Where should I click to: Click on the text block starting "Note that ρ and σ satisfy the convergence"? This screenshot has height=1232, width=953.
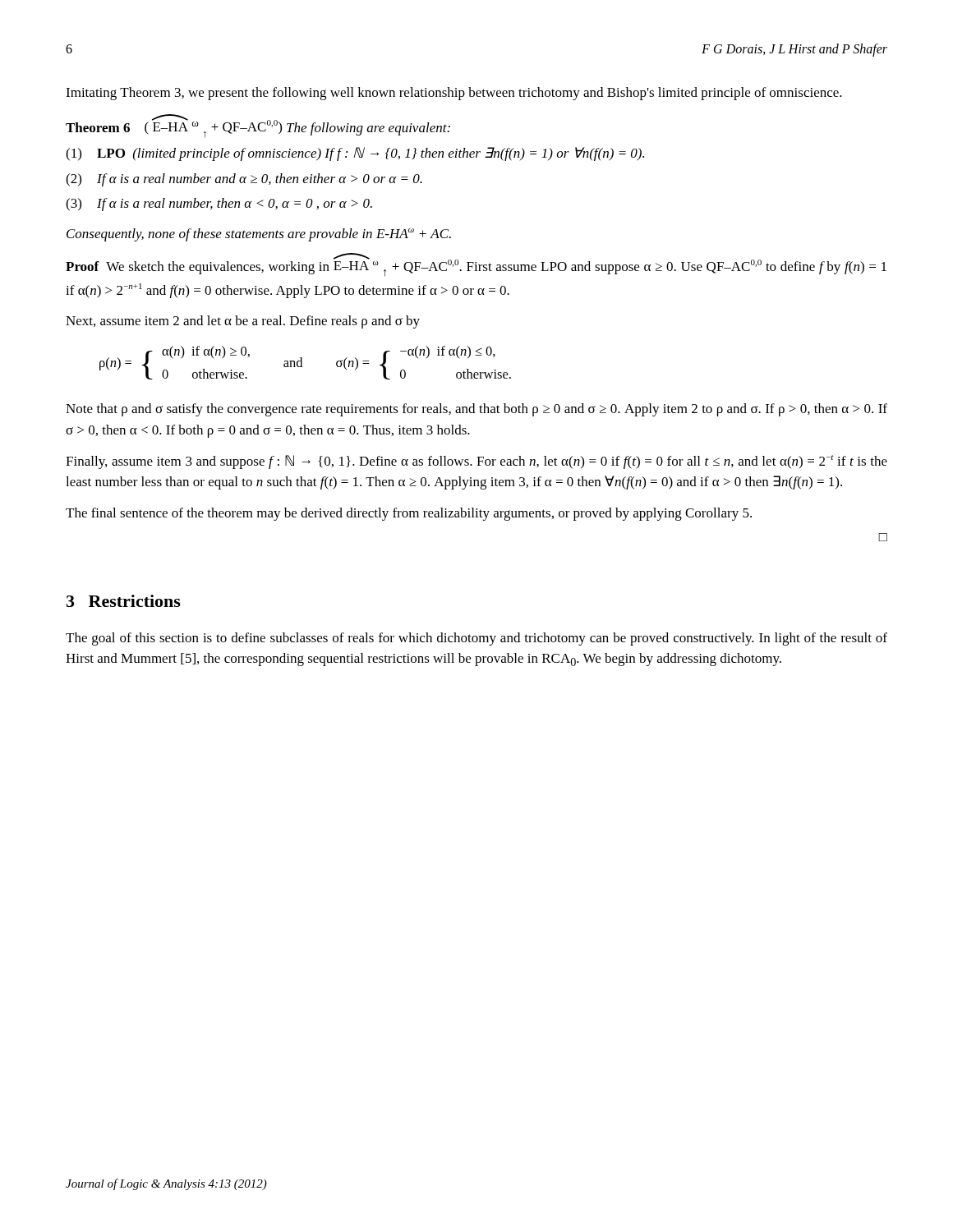pyautogui.click(x=476, y=419)
